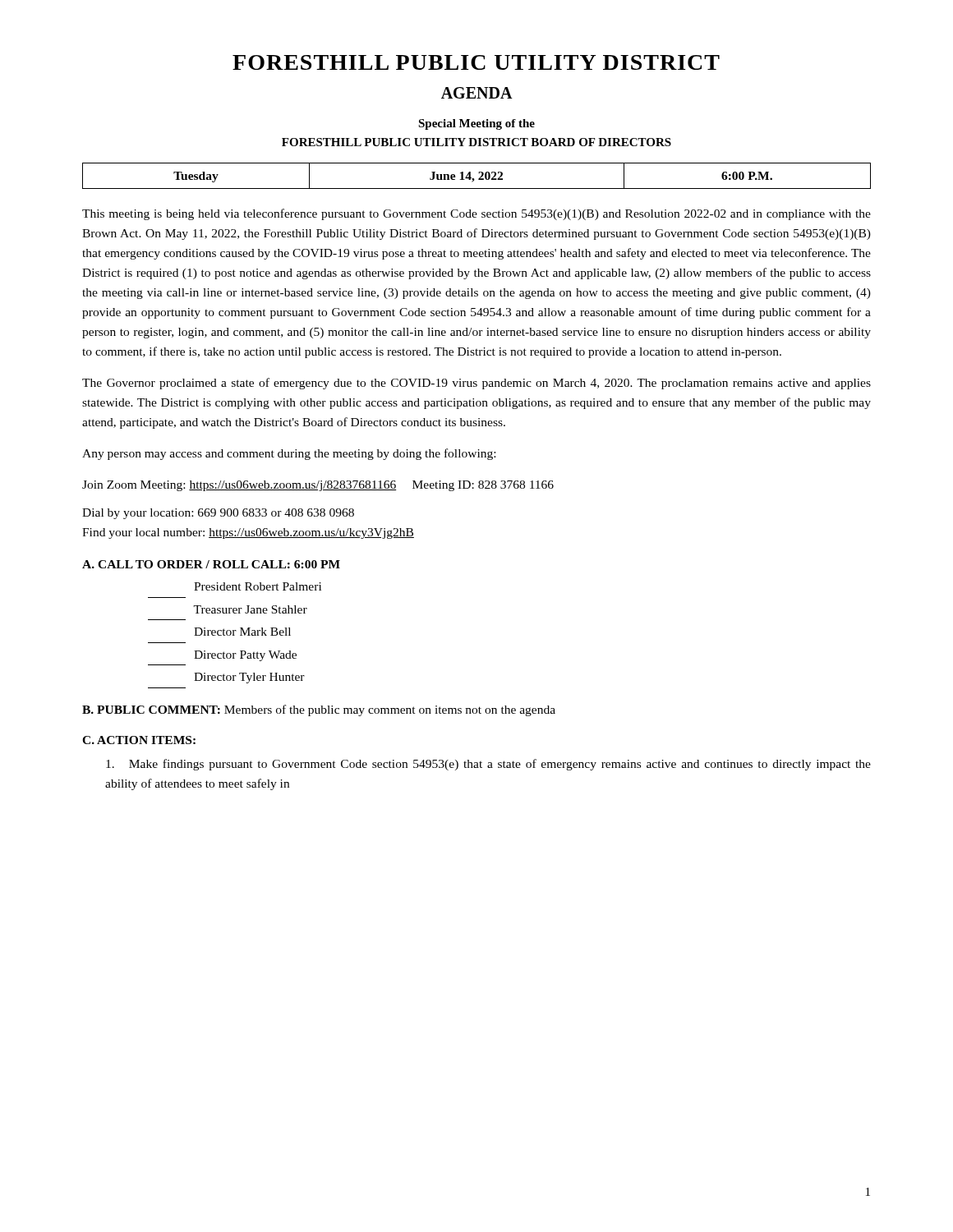Viewport: 953px width, 1232px height.
Task: Click the section header that begins "A. CALL TO ORDER /"
Action: (x=211, y=564)
